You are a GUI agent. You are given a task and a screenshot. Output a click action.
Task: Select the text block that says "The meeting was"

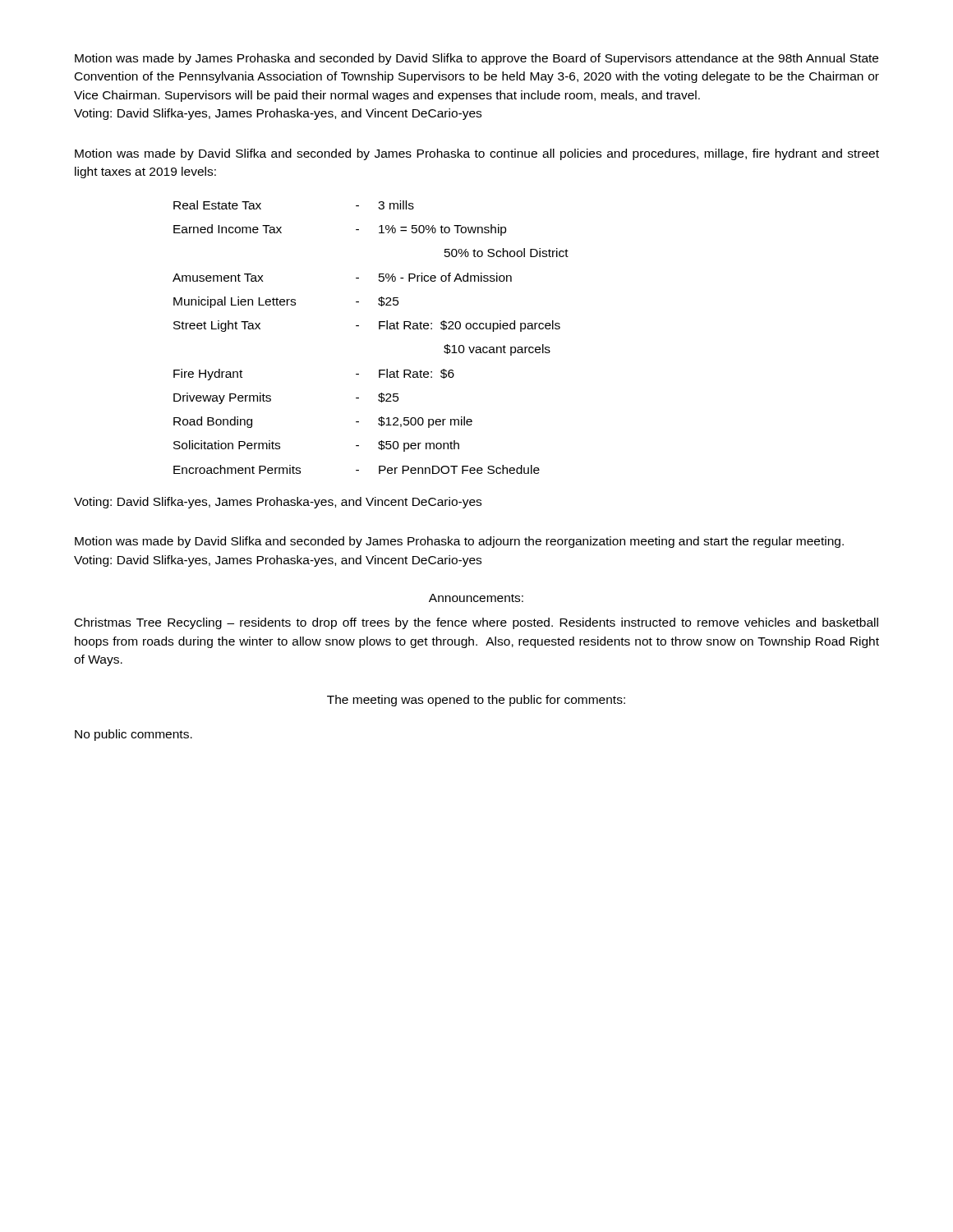pyautogui.click(x=476, y=699)
